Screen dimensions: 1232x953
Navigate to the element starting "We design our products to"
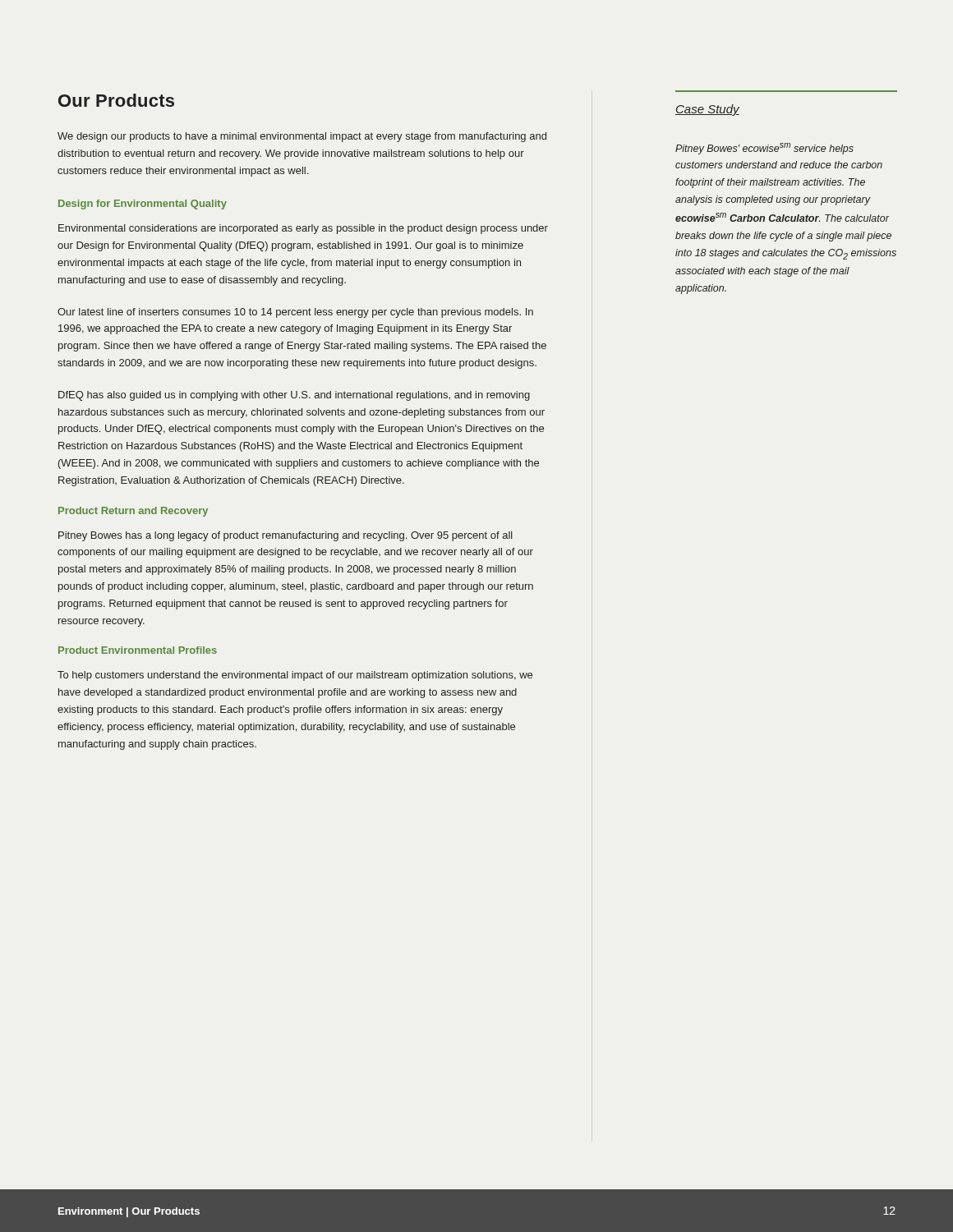(x=304, y=154)
